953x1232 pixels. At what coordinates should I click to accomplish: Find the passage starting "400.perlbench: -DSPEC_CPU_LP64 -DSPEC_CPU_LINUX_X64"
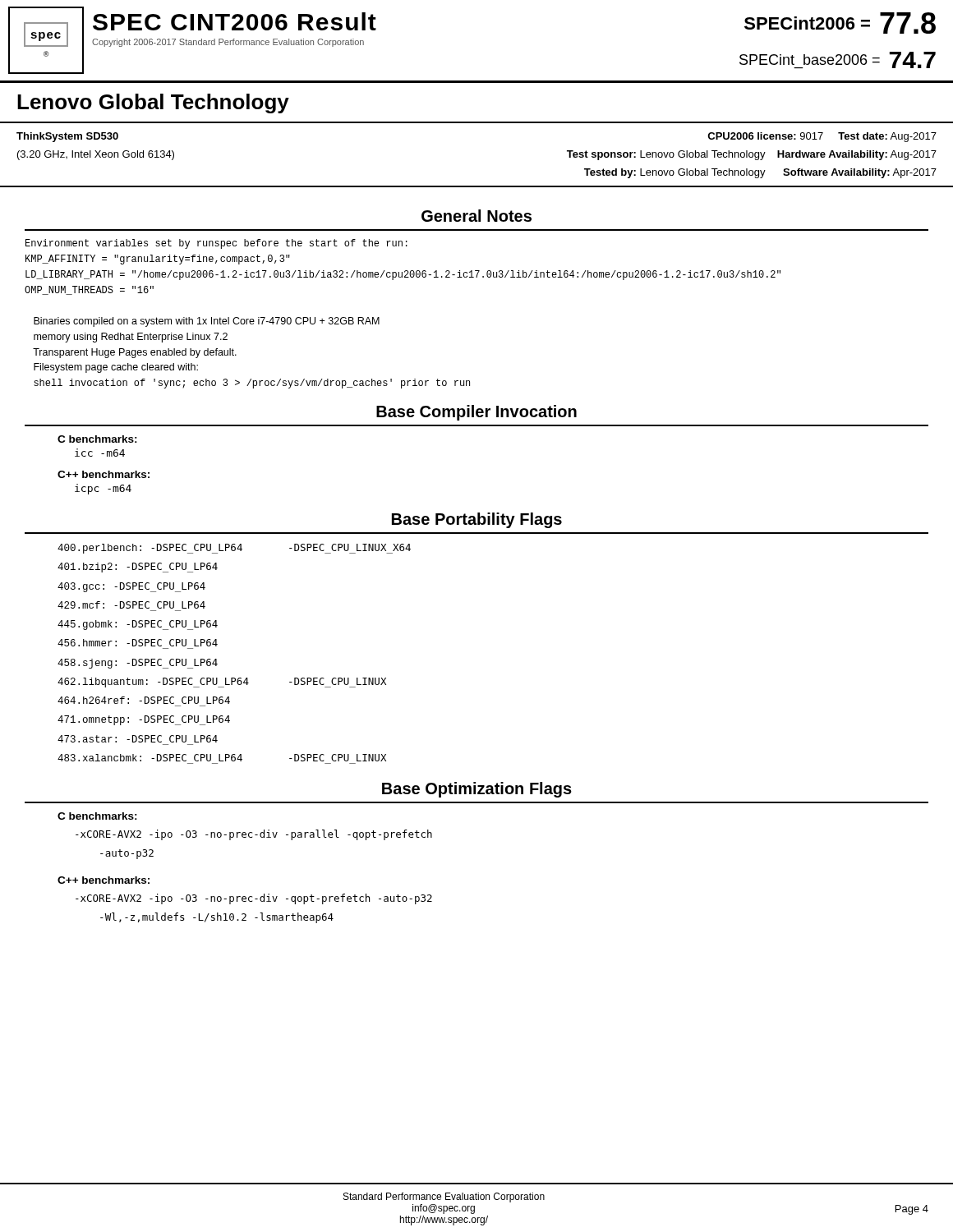tap(234, 548)
